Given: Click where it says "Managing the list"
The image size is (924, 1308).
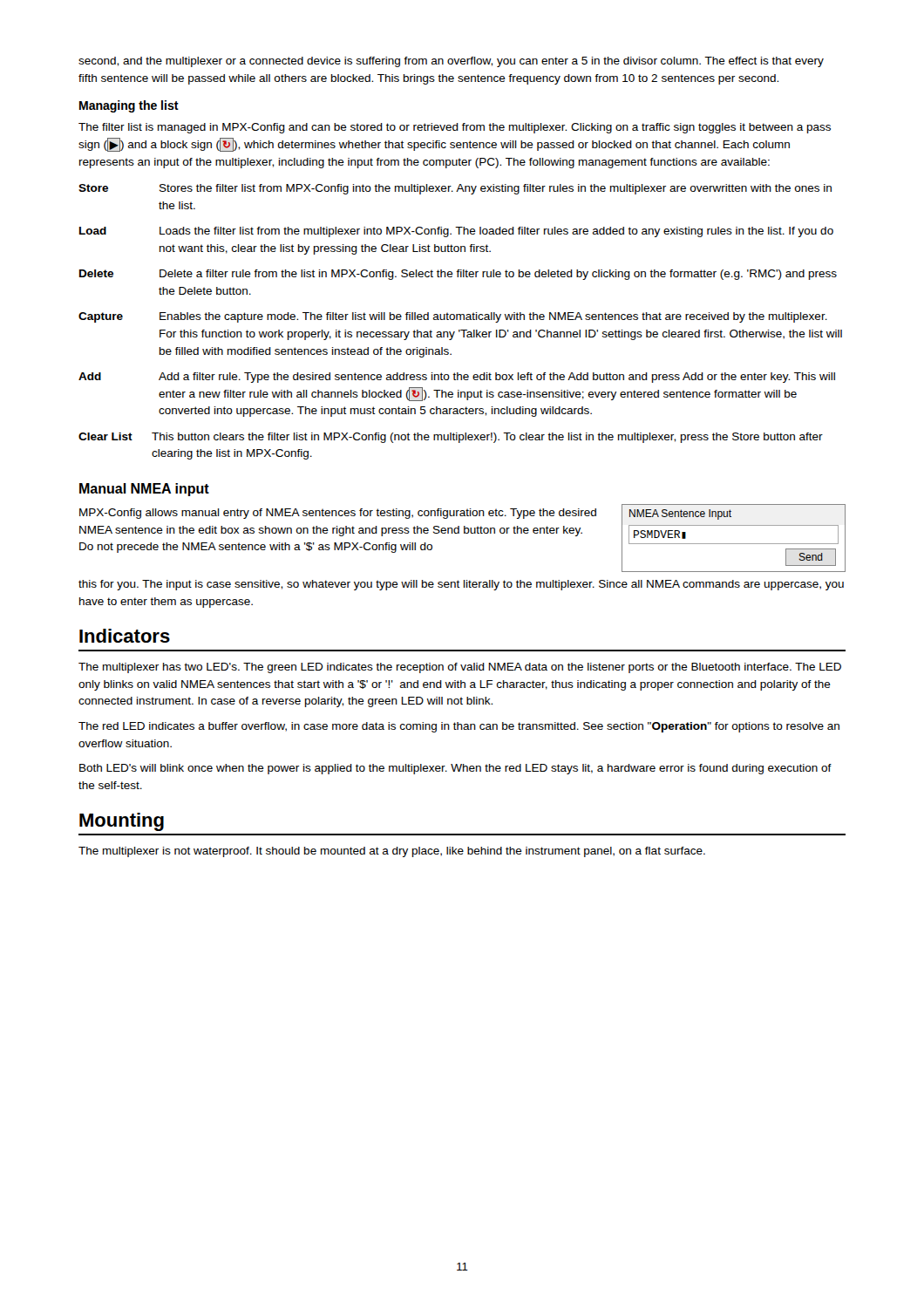Looking at the screenshot, I should point(129,106).
